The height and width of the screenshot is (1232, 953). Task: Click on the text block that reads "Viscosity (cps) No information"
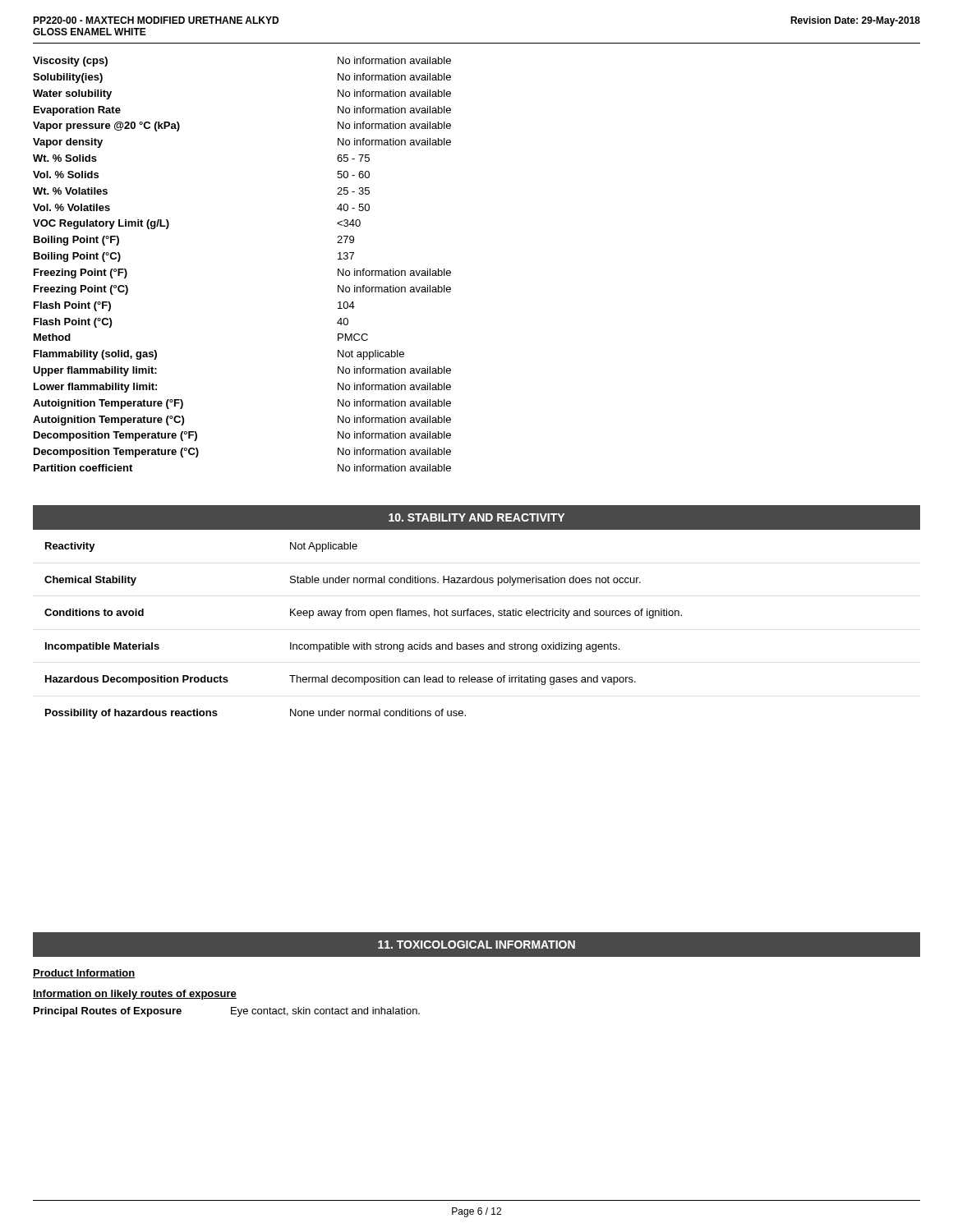pyautogui.click(x=74, y=60)
